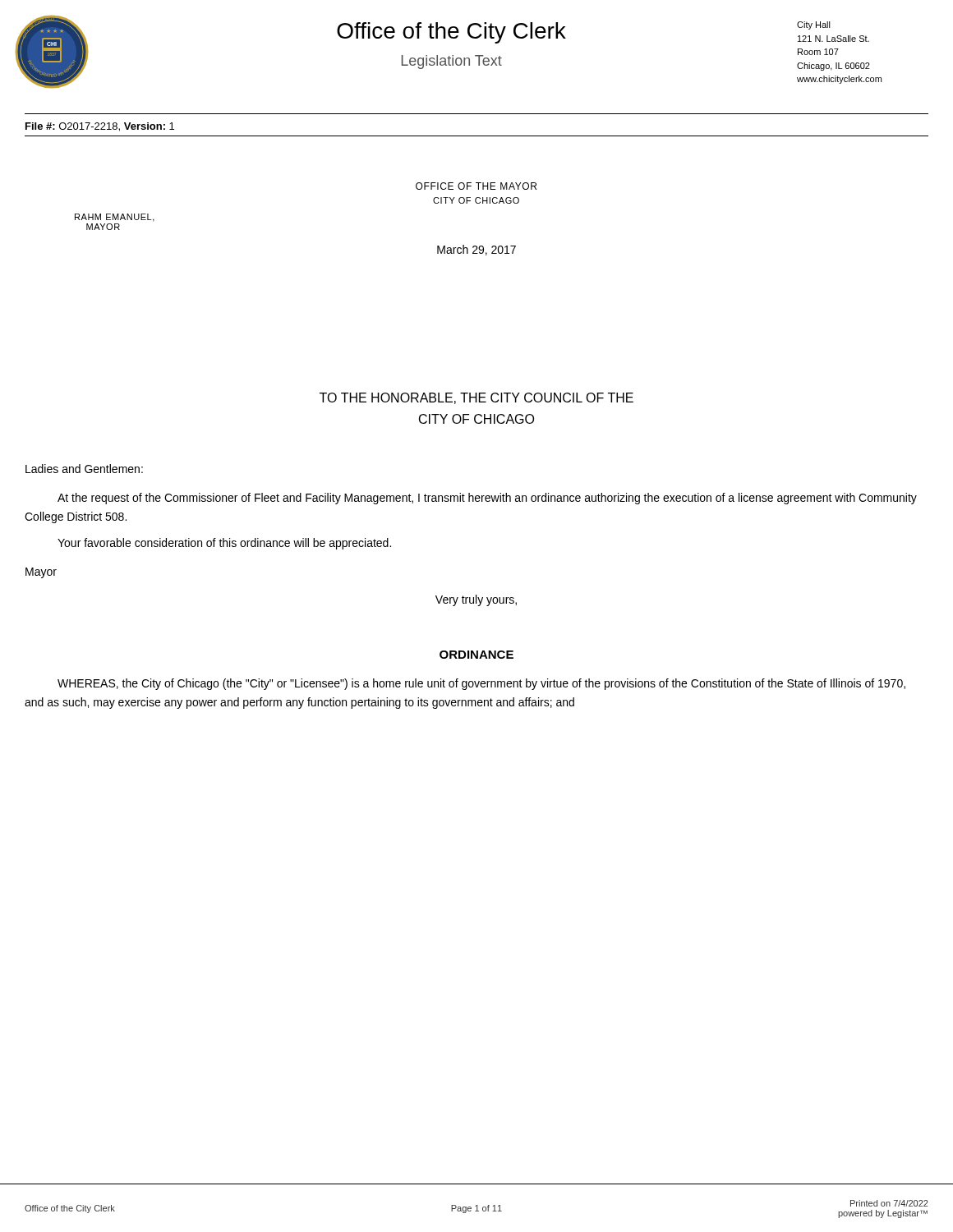Image resolution: width=953 pixels, height=1232 pixels.
Task: Navigate to the text block starting "Your favorable consideration of this ordinance"
Action: 225,543
